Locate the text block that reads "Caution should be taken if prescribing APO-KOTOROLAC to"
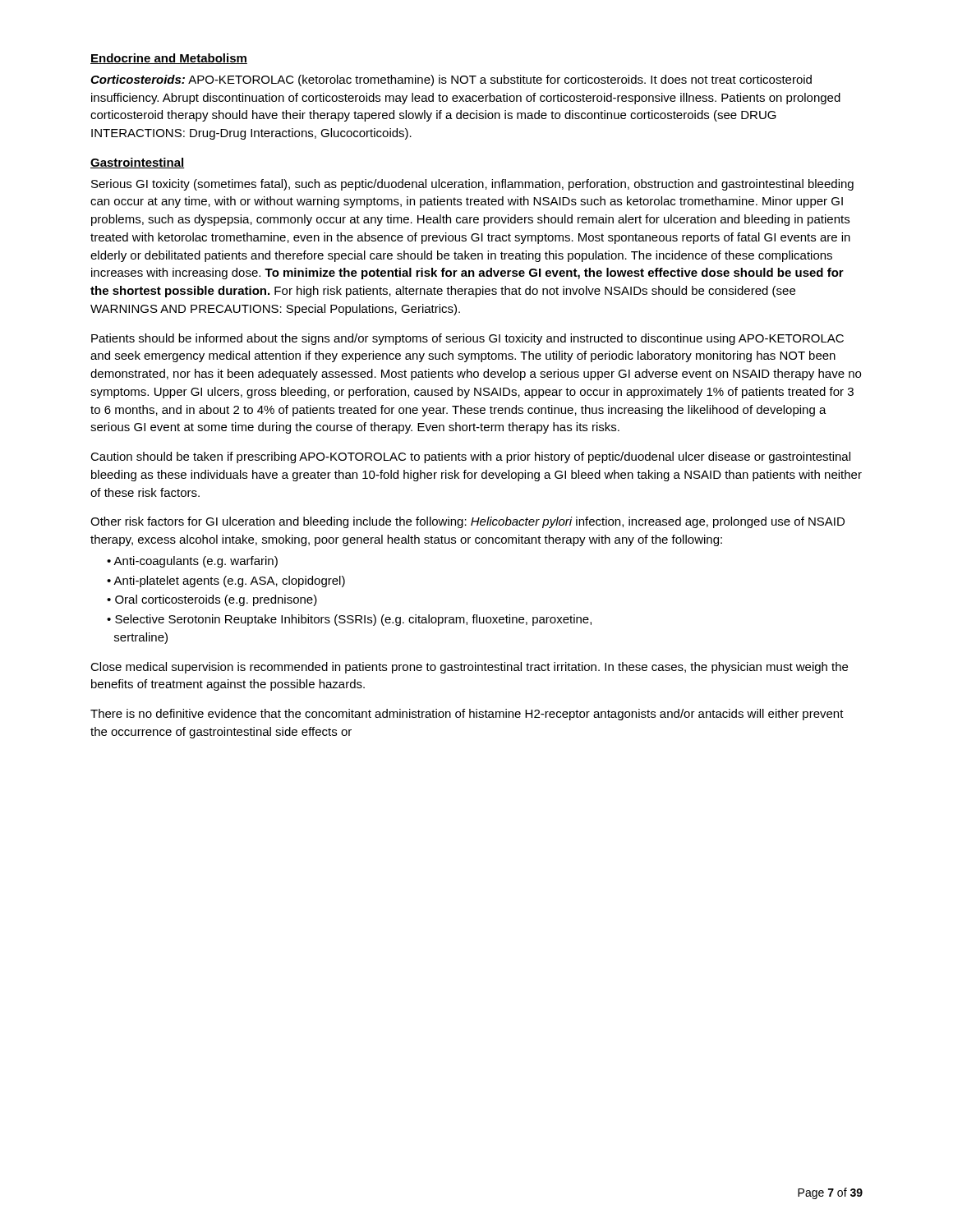Image resolution: width=953 pixels, height=1232 pixels. tap(476, 474)
